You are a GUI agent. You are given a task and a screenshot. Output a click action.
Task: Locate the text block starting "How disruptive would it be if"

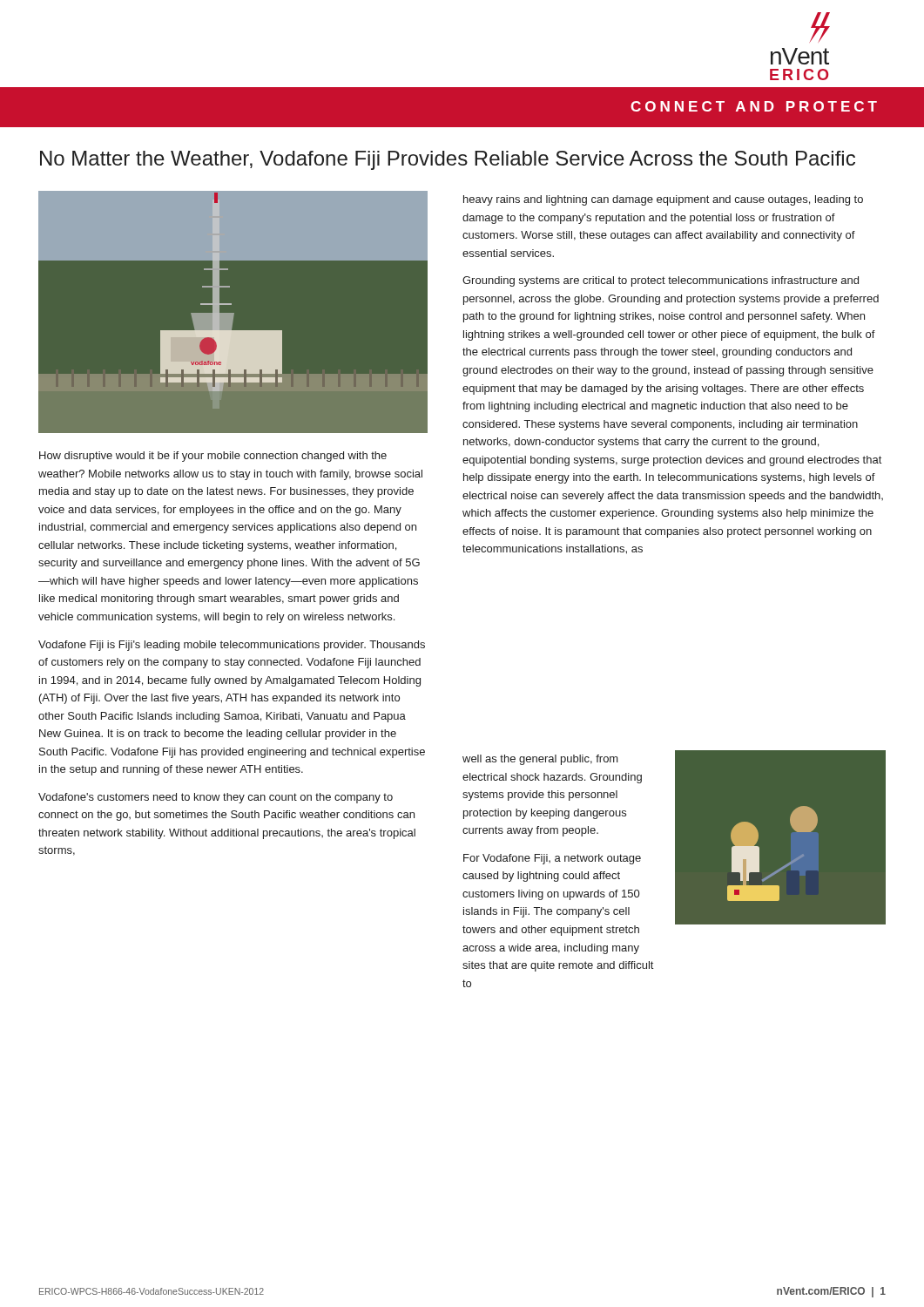coord(233,654)
